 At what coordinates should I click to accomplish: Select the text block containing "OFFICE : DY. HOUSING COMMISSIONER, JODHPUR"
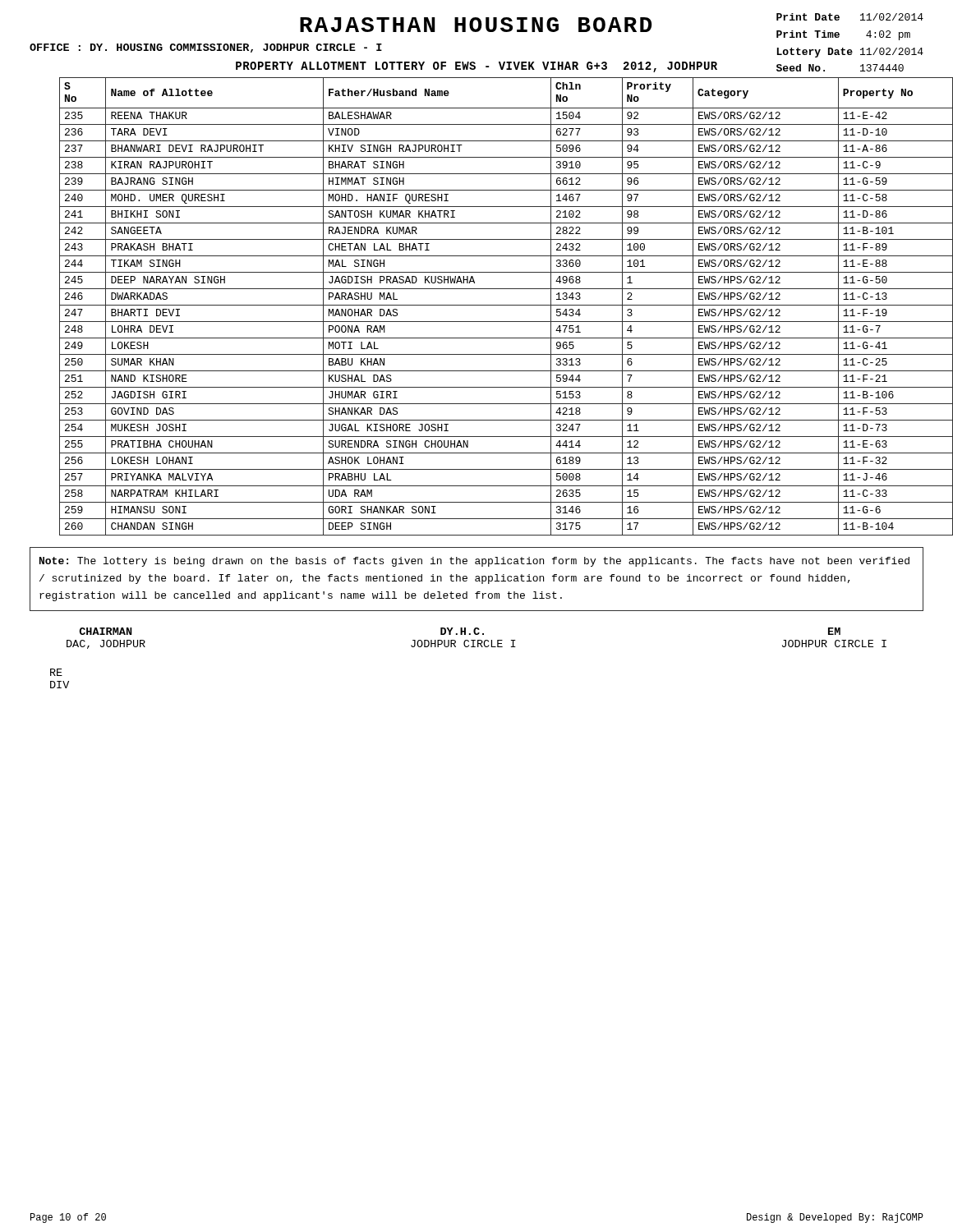tap(206, 48)
